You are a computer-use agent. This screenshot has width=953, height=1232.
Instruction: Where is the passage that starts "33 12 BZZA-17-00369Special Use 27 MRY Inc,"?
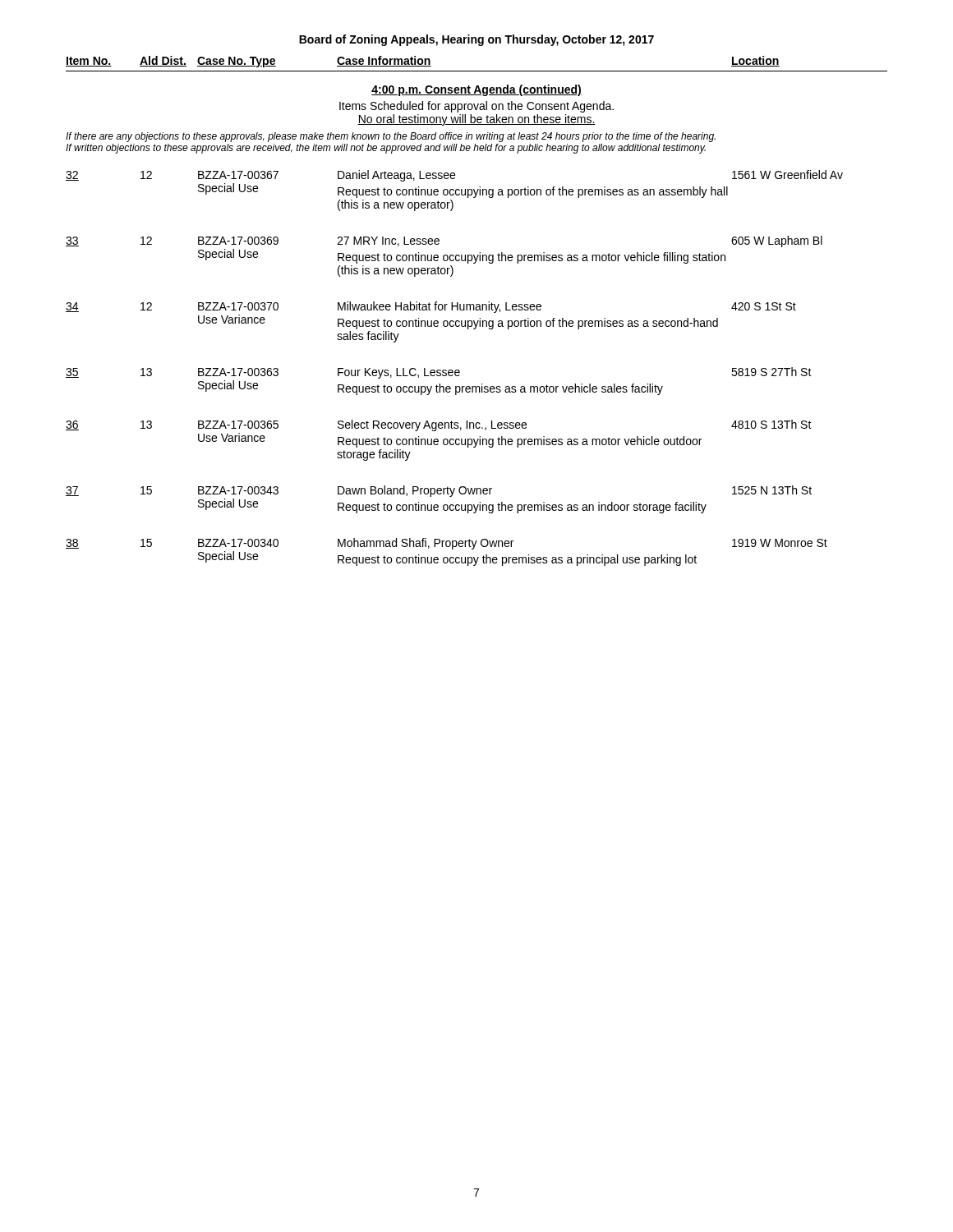pyautogui.click(x=476, y=255)
